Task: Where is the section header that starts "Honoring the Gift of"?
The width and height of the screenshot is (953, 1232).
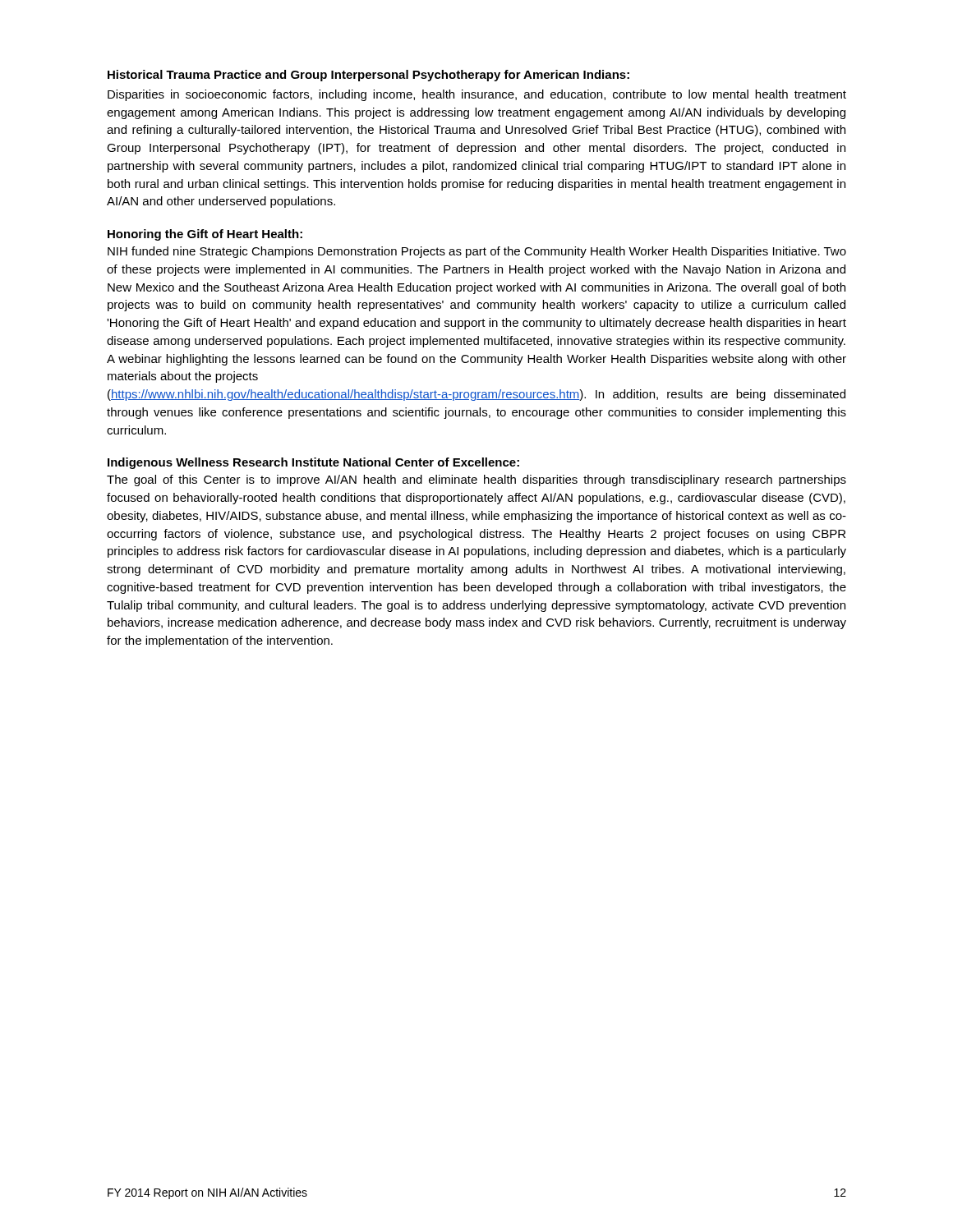Action: click(205, 234)
